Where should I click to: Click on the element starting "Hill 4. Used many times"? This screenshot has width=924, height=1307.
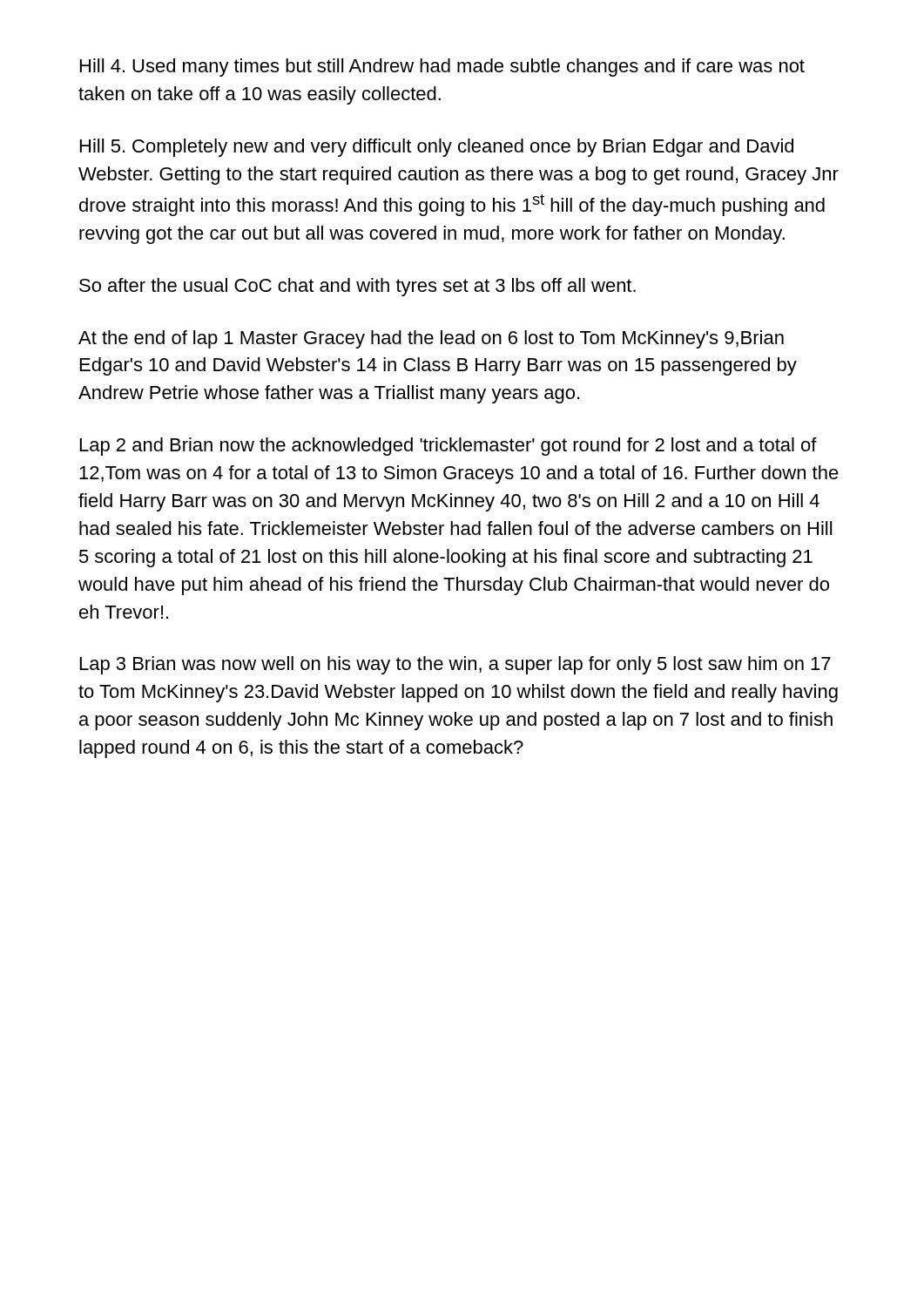[x=442, y=80]
